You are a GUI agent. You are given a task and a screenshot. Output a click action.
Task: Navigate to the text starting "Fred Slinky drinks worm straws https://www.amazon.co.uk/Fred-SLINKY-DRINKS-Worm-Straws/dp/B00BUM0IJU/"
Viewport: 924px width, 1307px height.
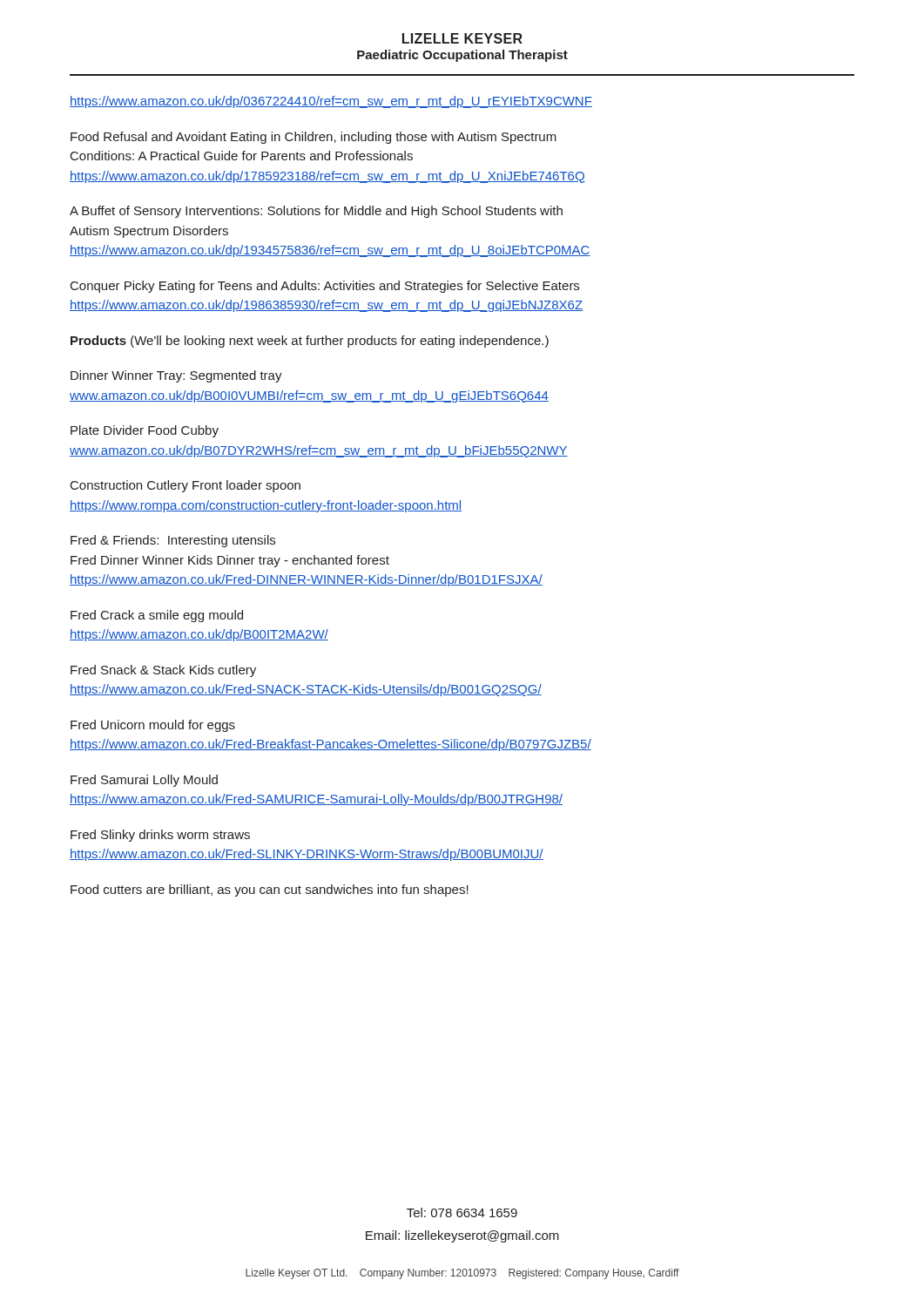coord(462,844)
